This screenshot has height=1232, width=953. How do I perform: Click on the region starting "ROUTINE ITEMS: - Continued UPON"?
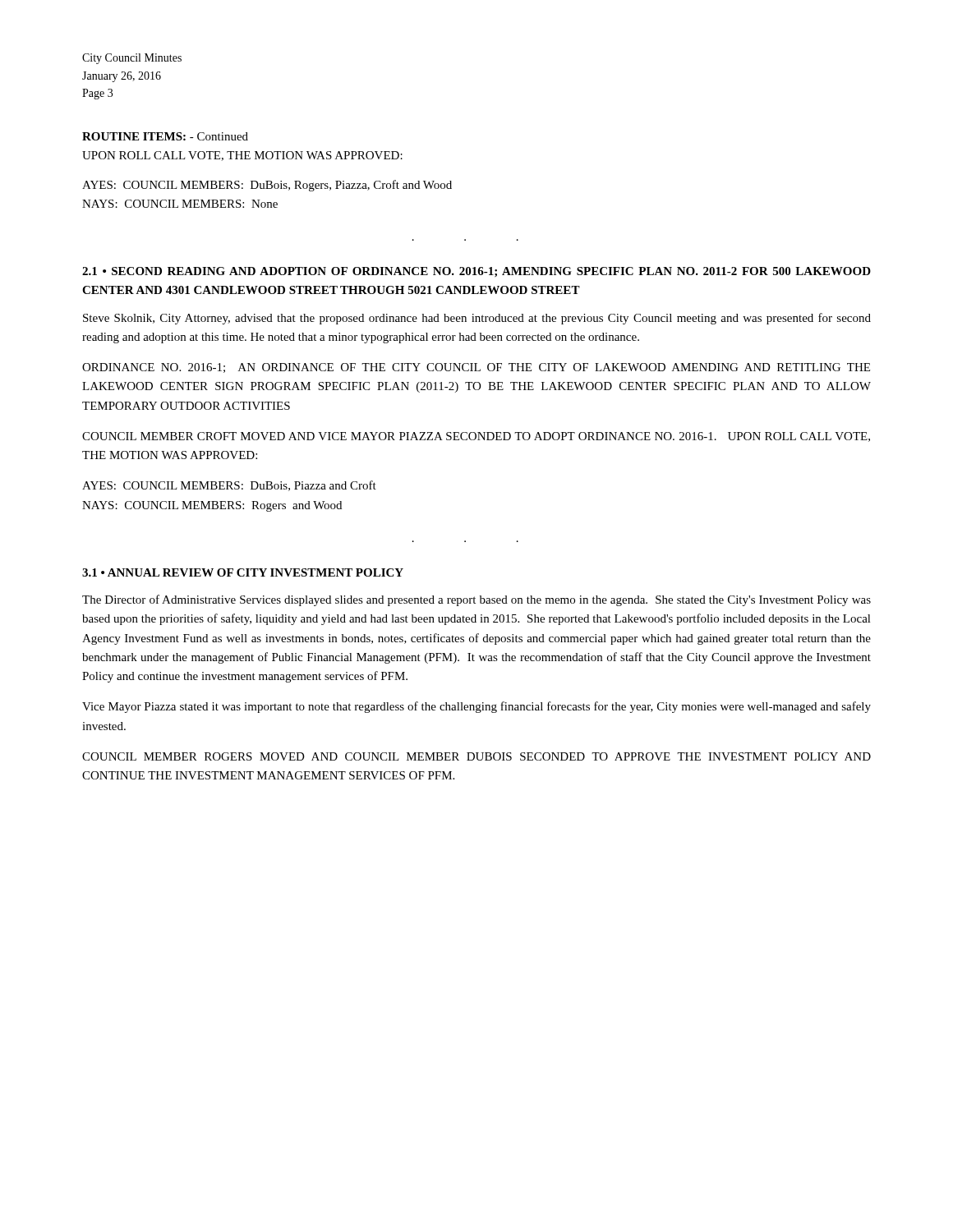(243, 146)
